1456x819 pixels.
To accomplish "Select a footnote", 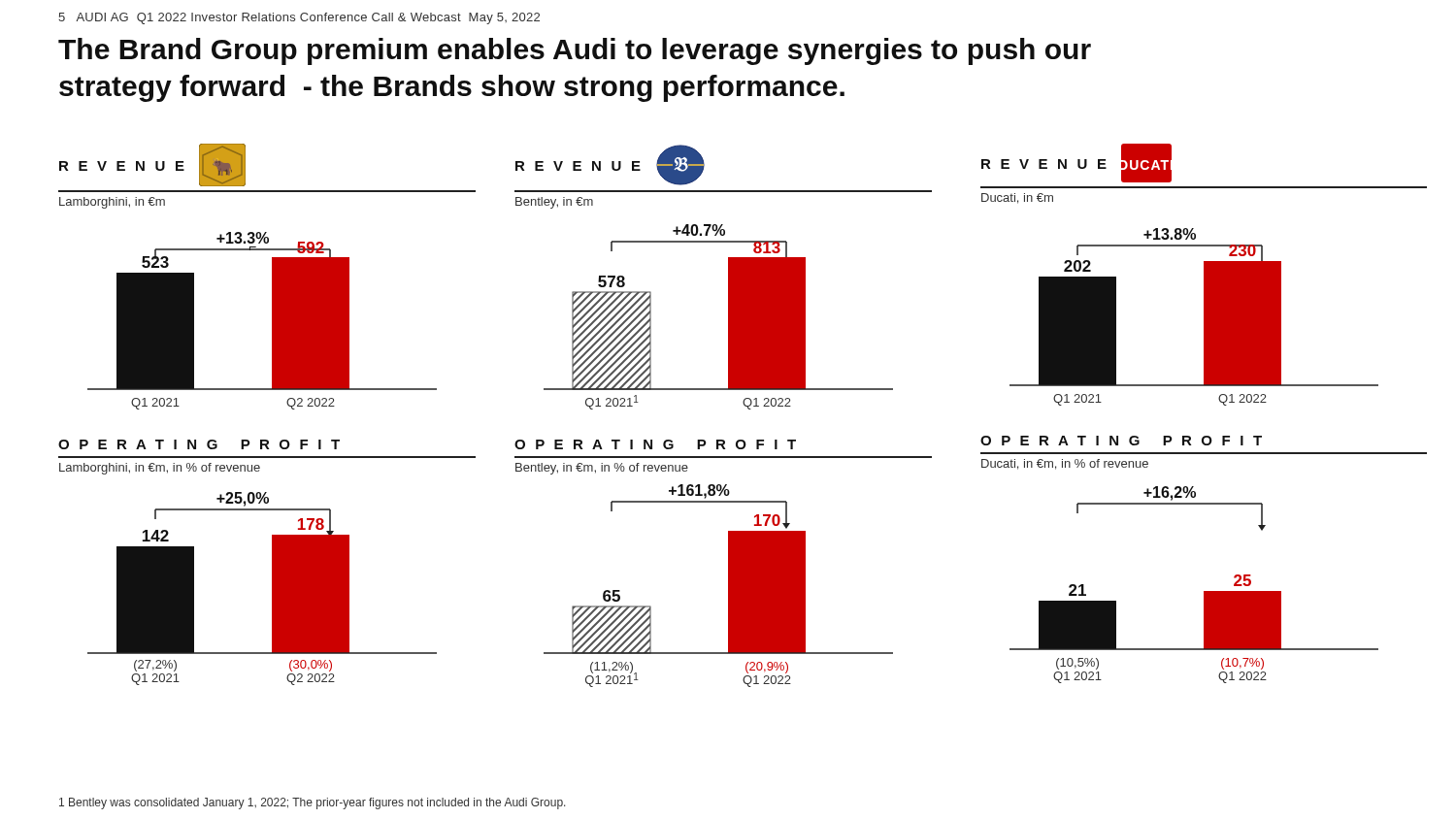I will point(312,803).
